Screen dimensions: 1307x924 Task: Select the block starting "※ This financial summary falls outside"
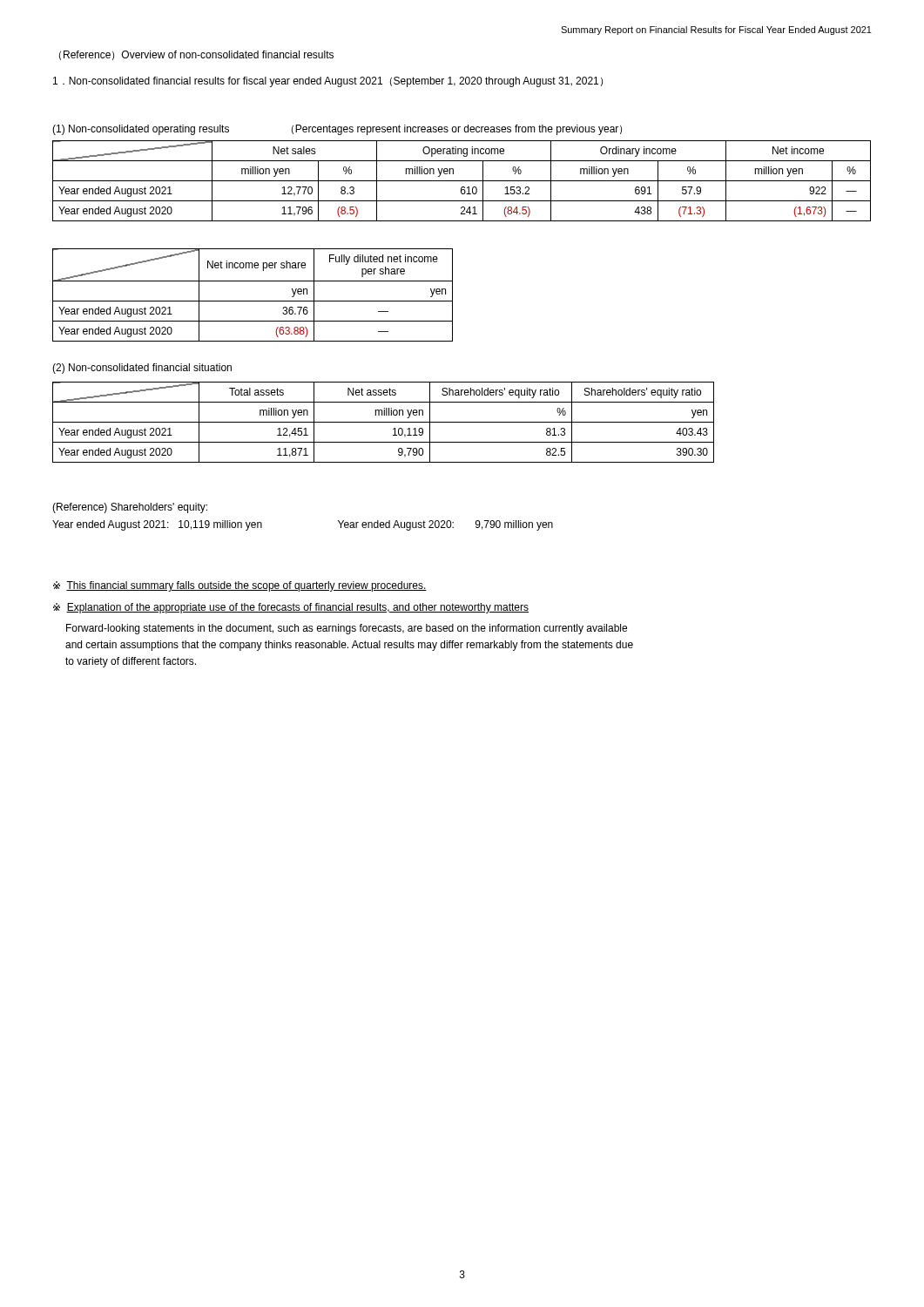[239, 586]
